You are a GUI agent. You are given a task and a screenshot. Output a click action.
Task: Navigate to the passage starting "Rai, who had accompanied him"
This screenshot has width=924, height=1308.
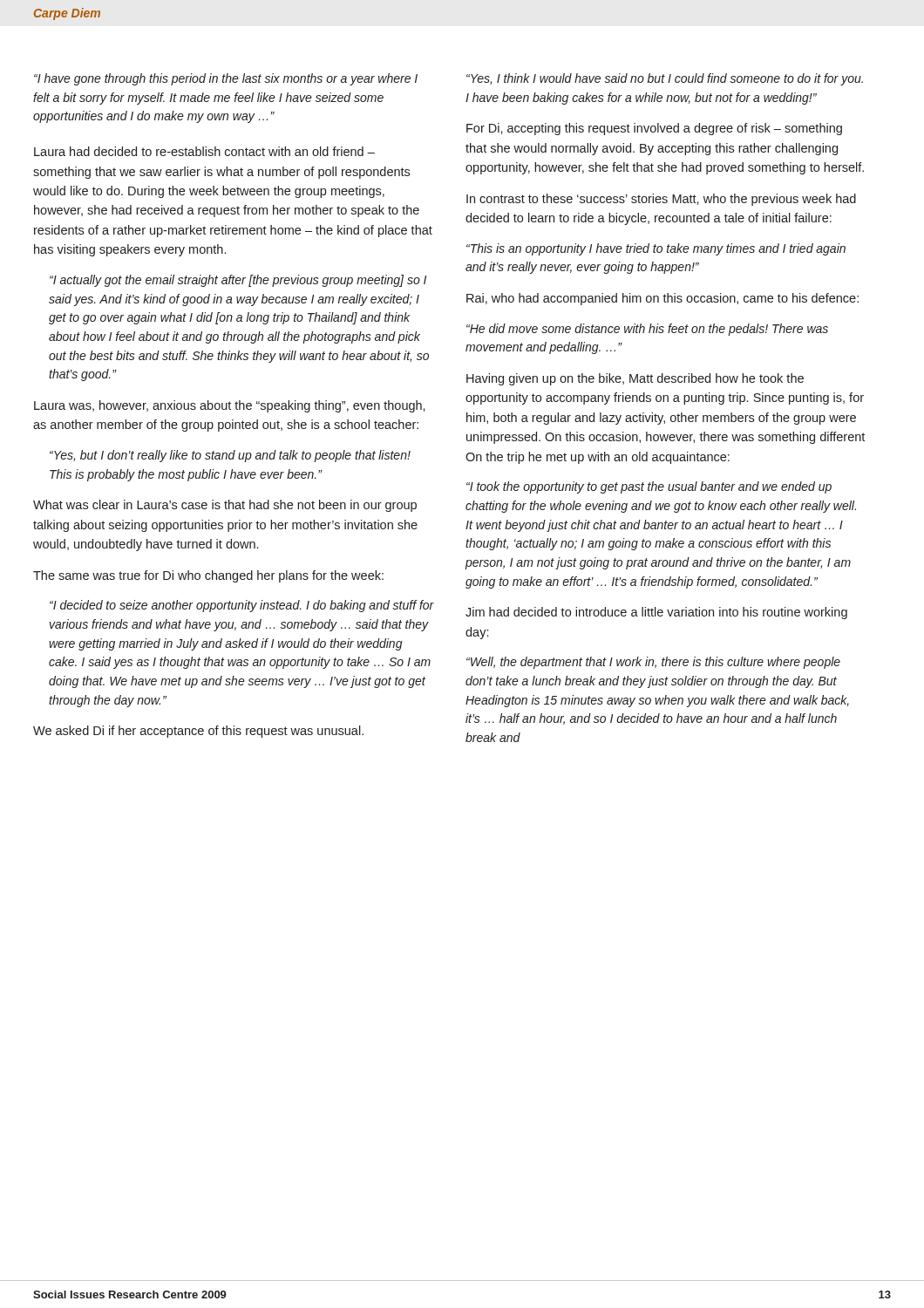666,298
